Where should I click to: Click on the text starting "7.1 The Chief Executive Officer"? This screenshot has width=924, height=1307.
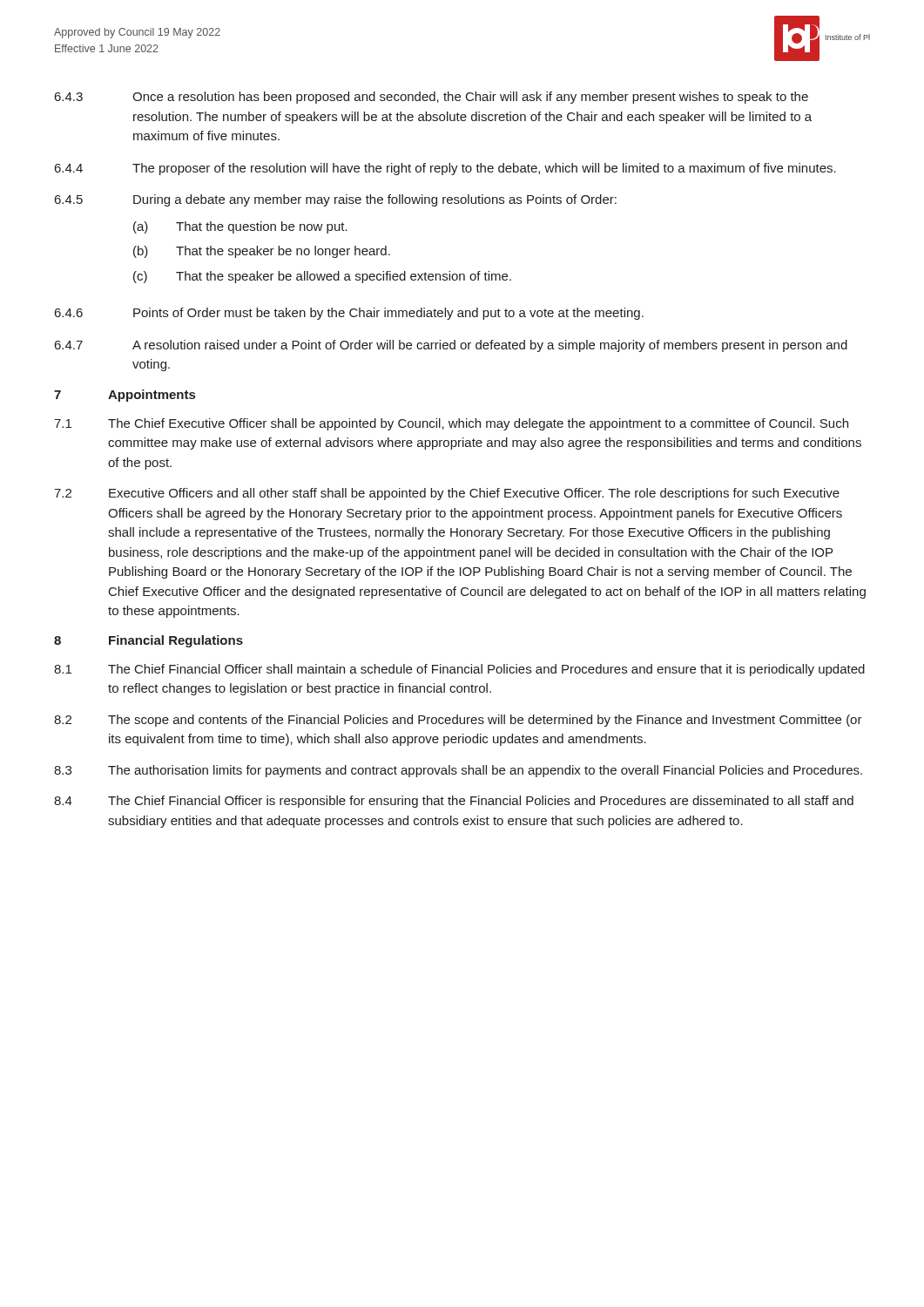462,443
